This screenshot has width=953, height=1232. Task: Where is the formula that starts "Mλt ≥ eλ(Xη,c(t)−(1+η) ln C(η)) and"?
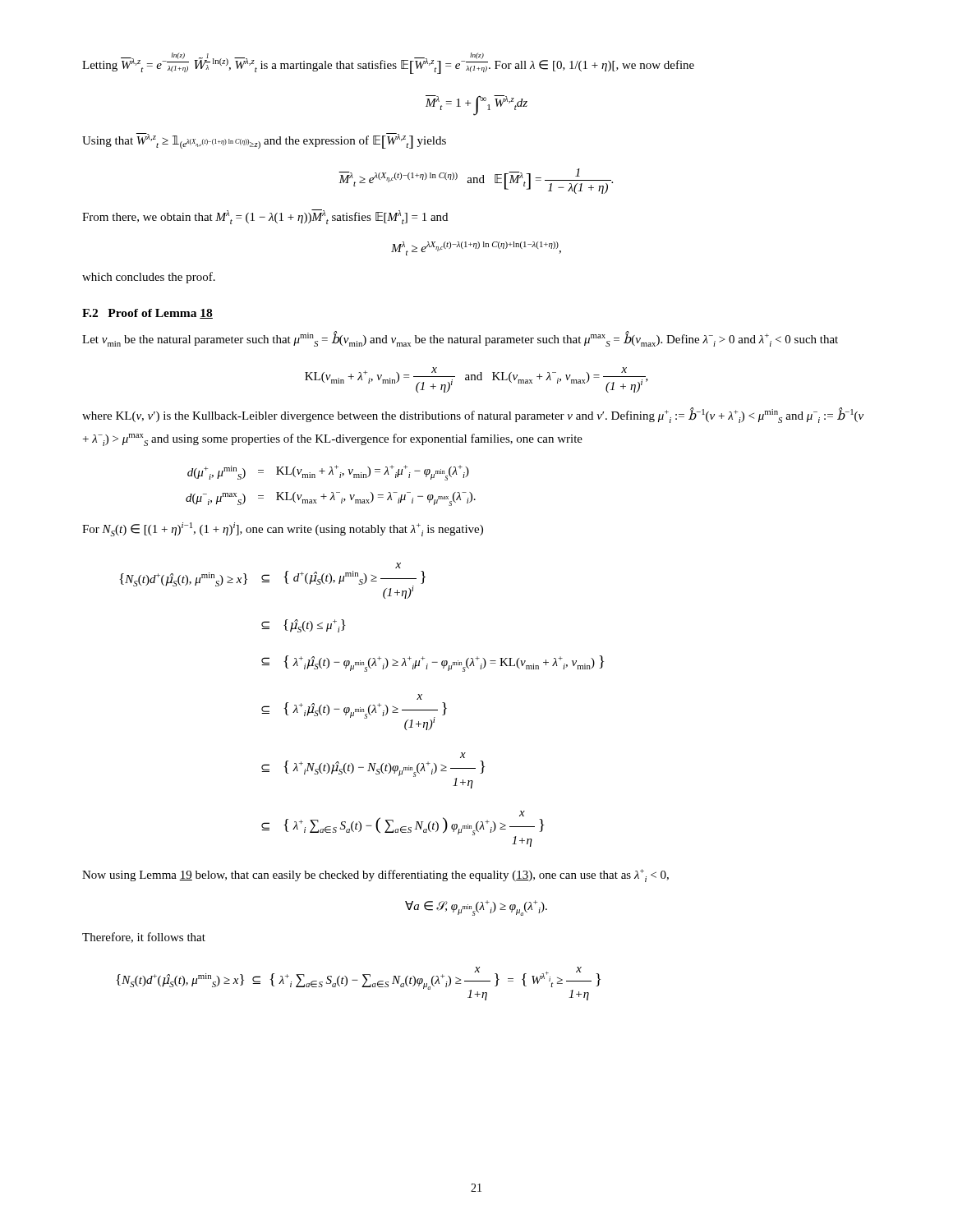476,180
